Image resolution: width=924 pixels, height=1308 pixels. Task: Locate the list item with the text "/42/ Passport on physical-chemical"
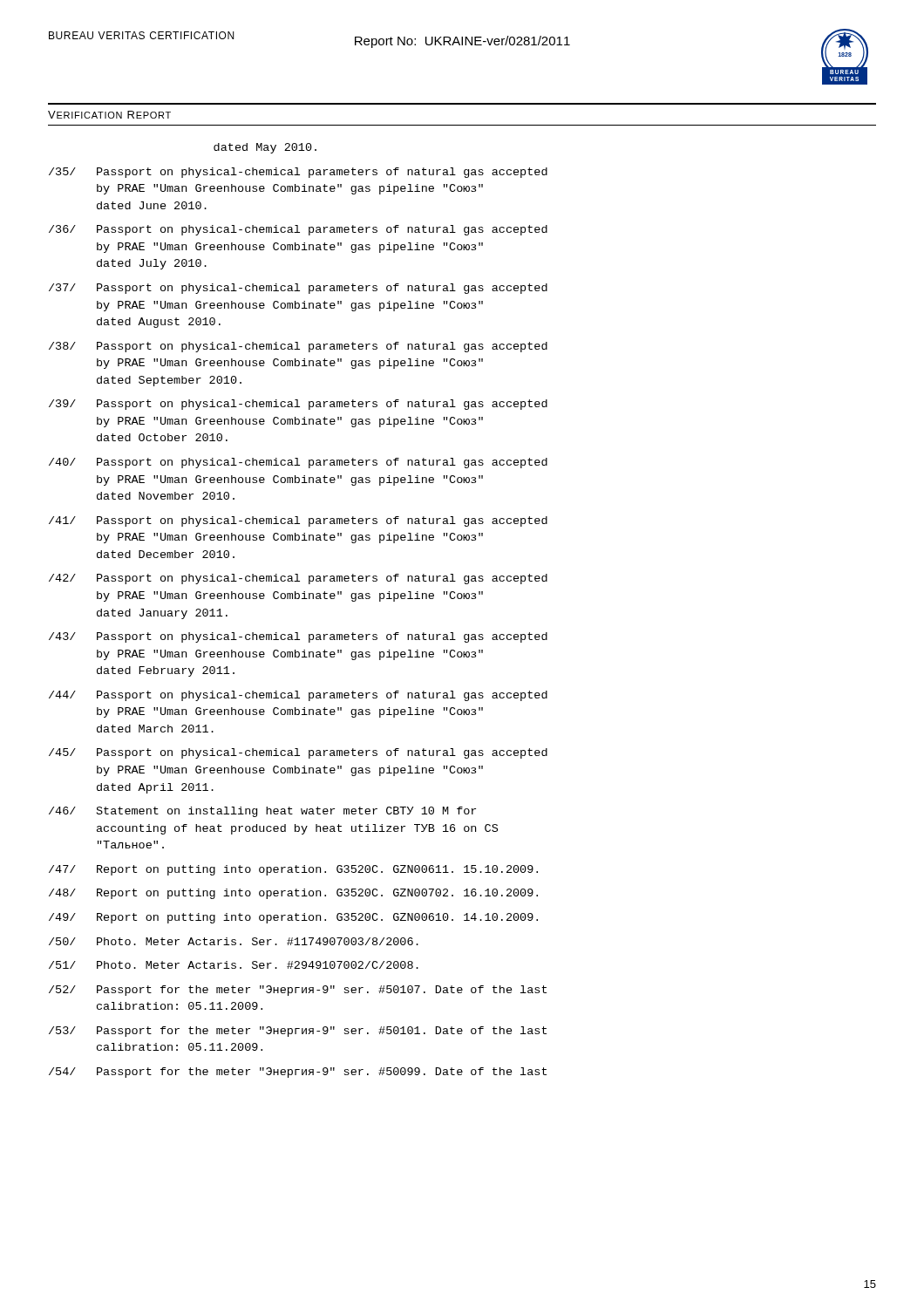pyautogui.click(x=462, y=596)
